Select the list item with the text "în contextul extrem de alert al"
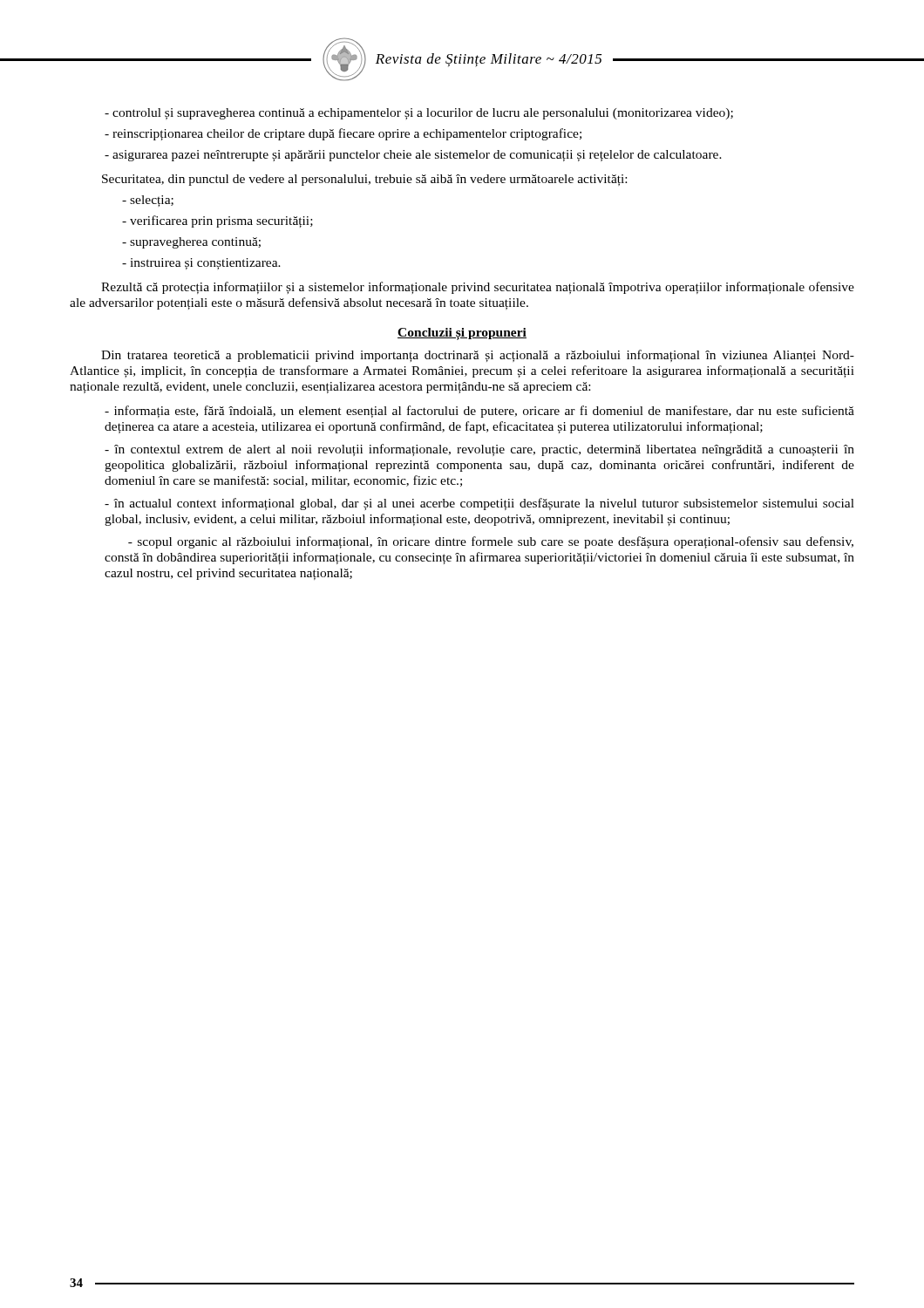The image size is (924, 1308). (x=479, y=464)
